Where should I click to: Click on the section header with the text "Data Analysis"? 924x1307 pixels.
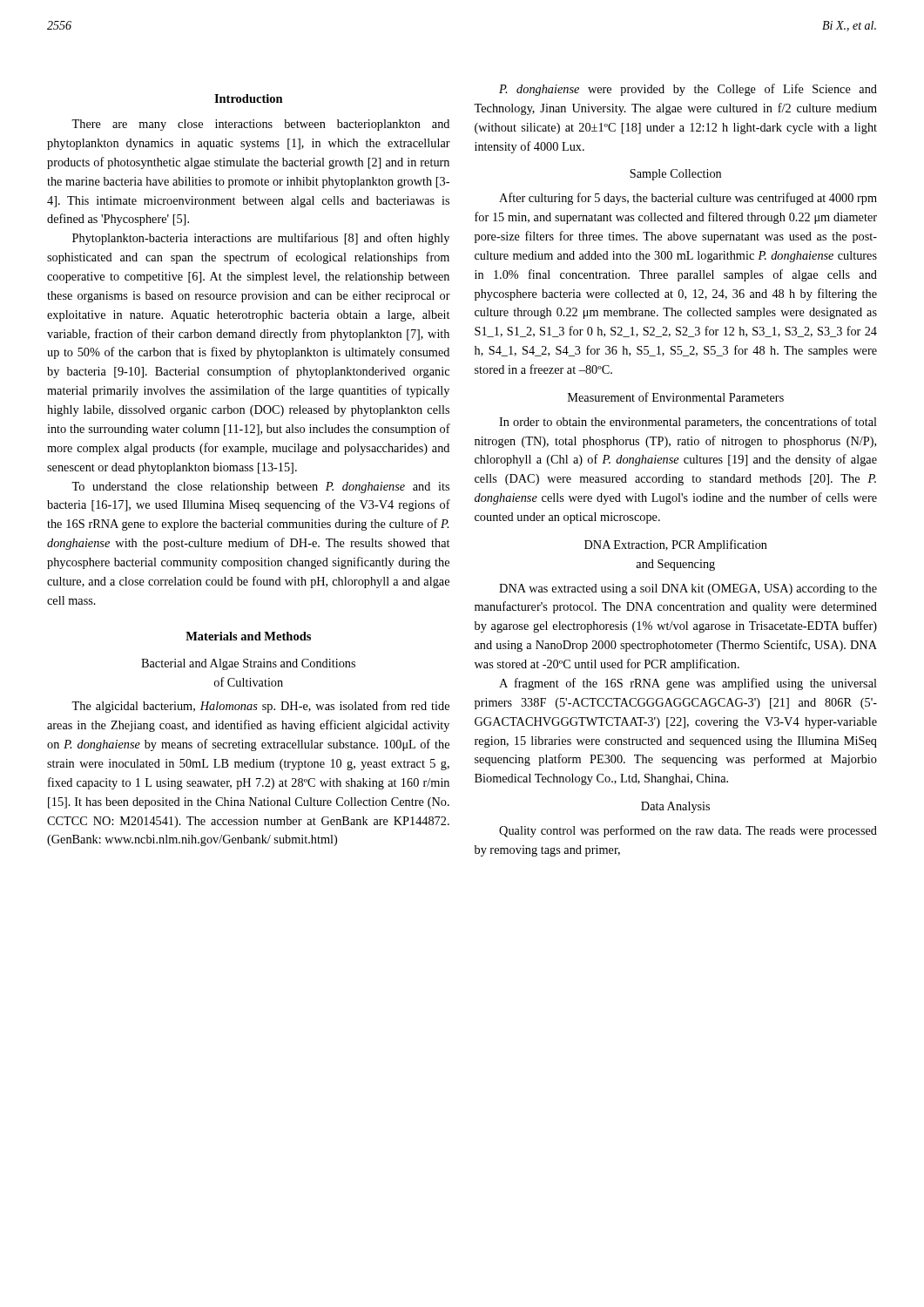[x=676, y=806]
